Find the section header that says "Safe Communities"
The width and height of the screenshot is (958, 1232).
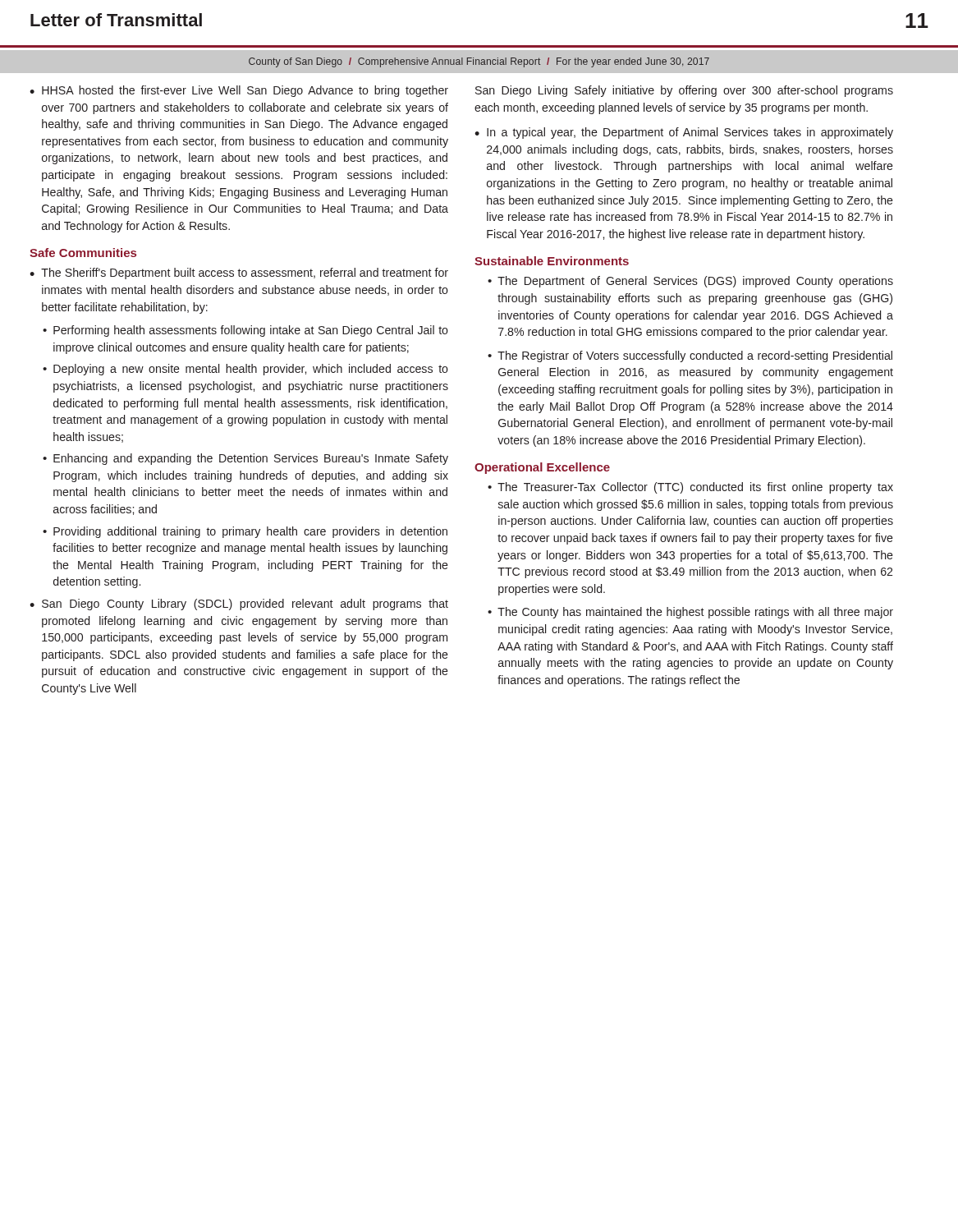[83, 253]
